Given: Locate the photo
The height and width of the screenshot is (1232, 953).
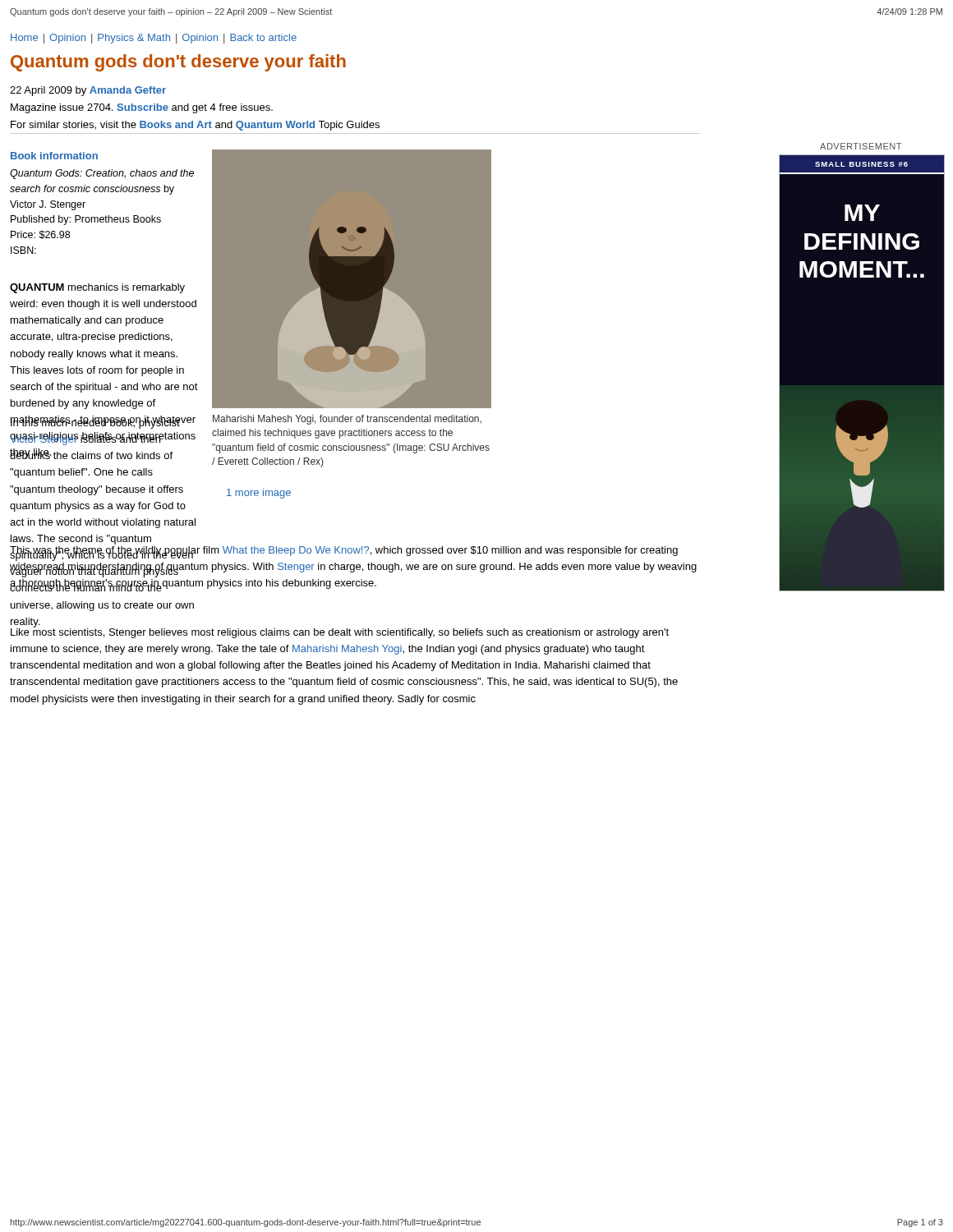Looking at the screenshot, I should coord(352,280).
